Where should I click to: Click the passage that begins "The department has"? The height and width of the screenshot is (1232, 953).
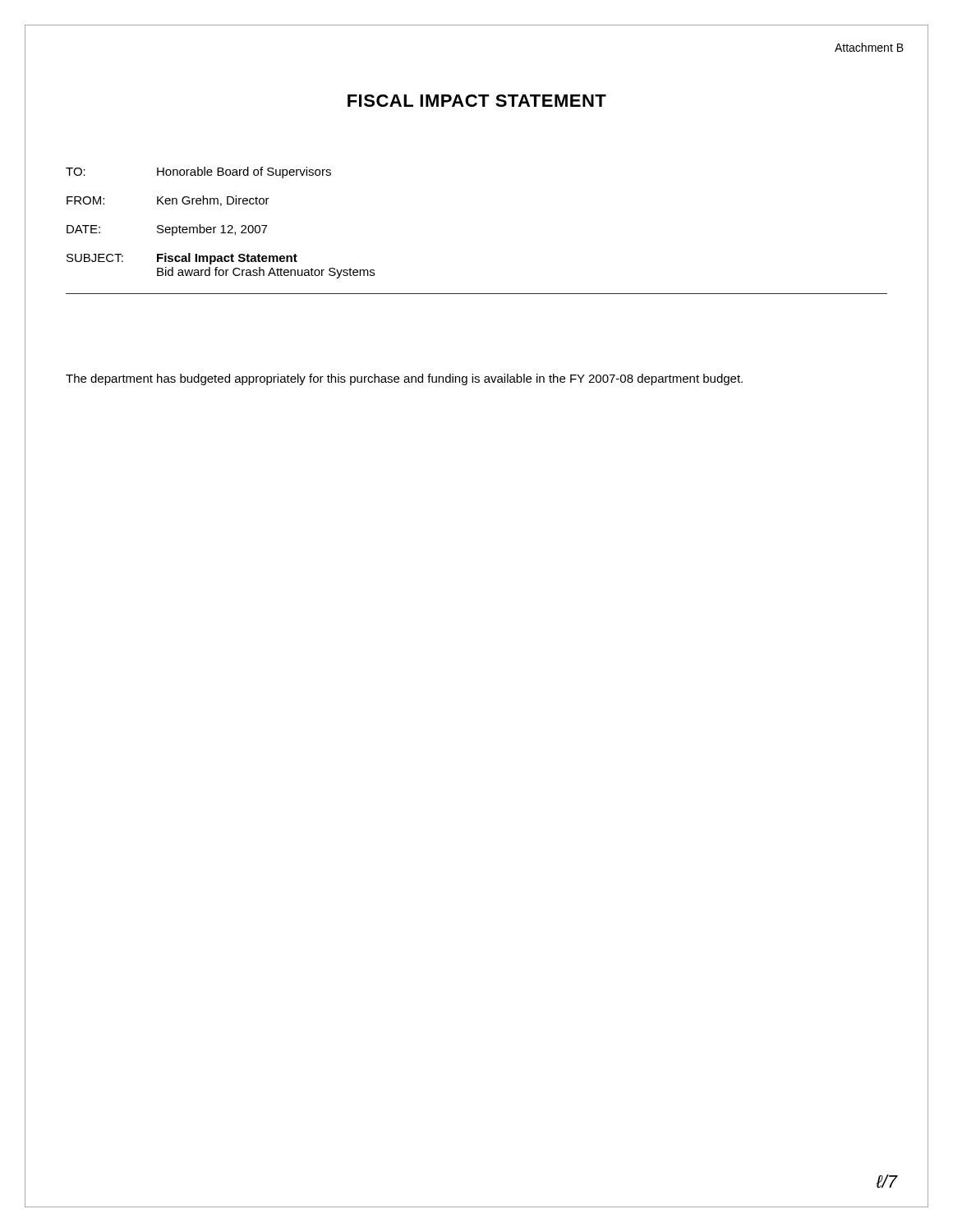pyautogui.click(x=405, y=378)
